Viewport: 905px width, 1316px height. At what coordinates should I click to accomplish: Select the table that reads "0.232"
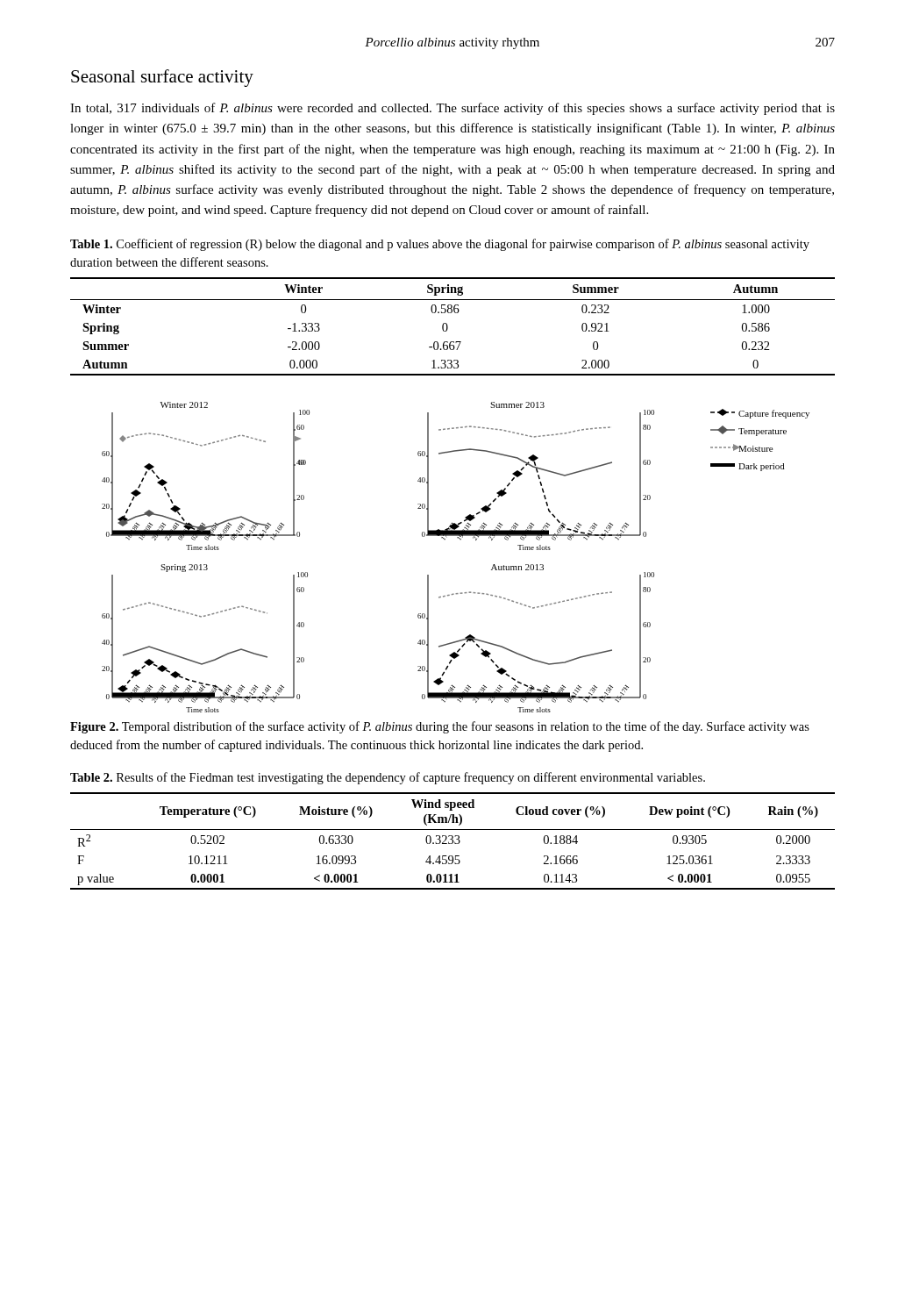452,326
